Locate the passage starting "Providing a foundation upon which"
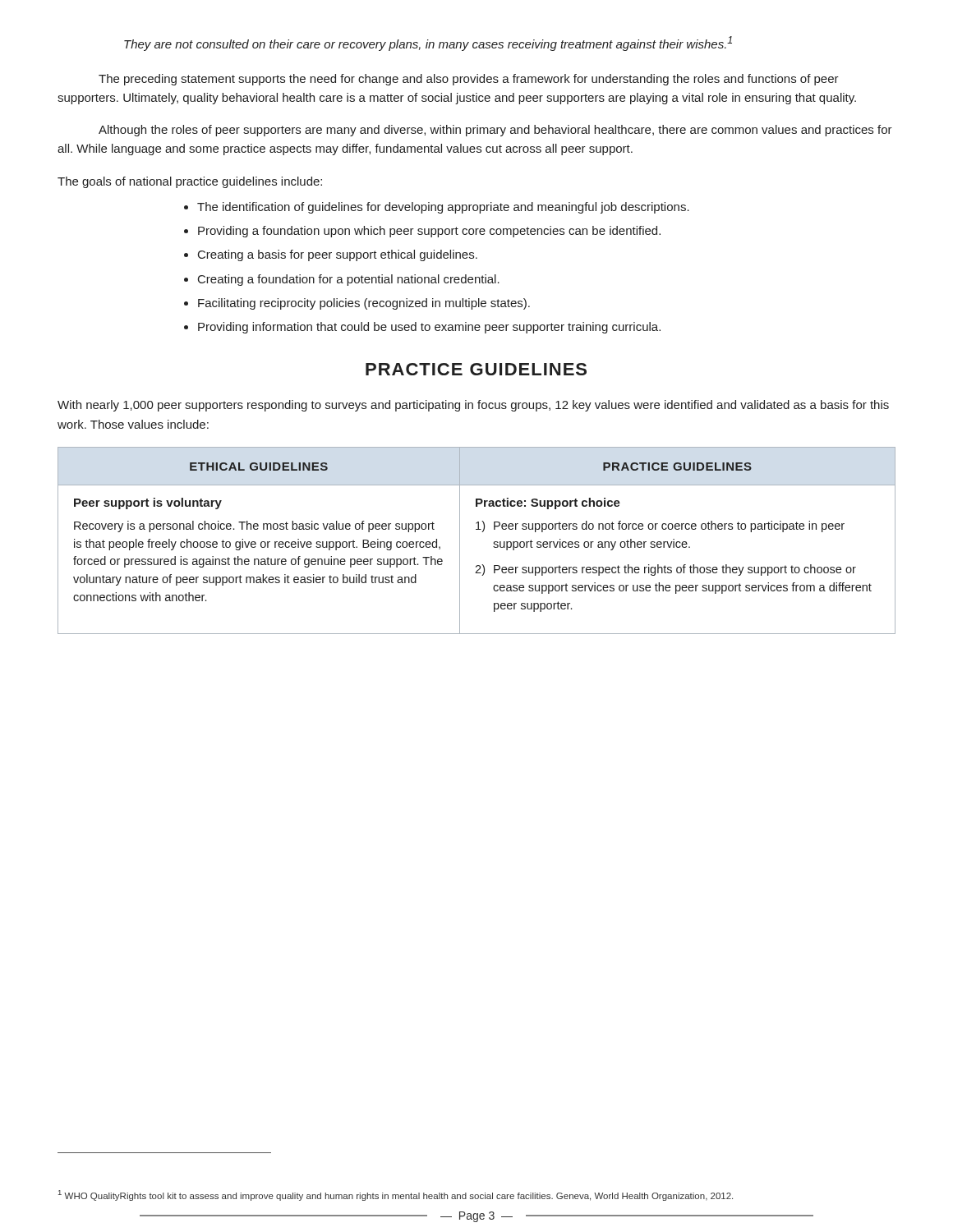953x1232 pixels. coord(429,230)
